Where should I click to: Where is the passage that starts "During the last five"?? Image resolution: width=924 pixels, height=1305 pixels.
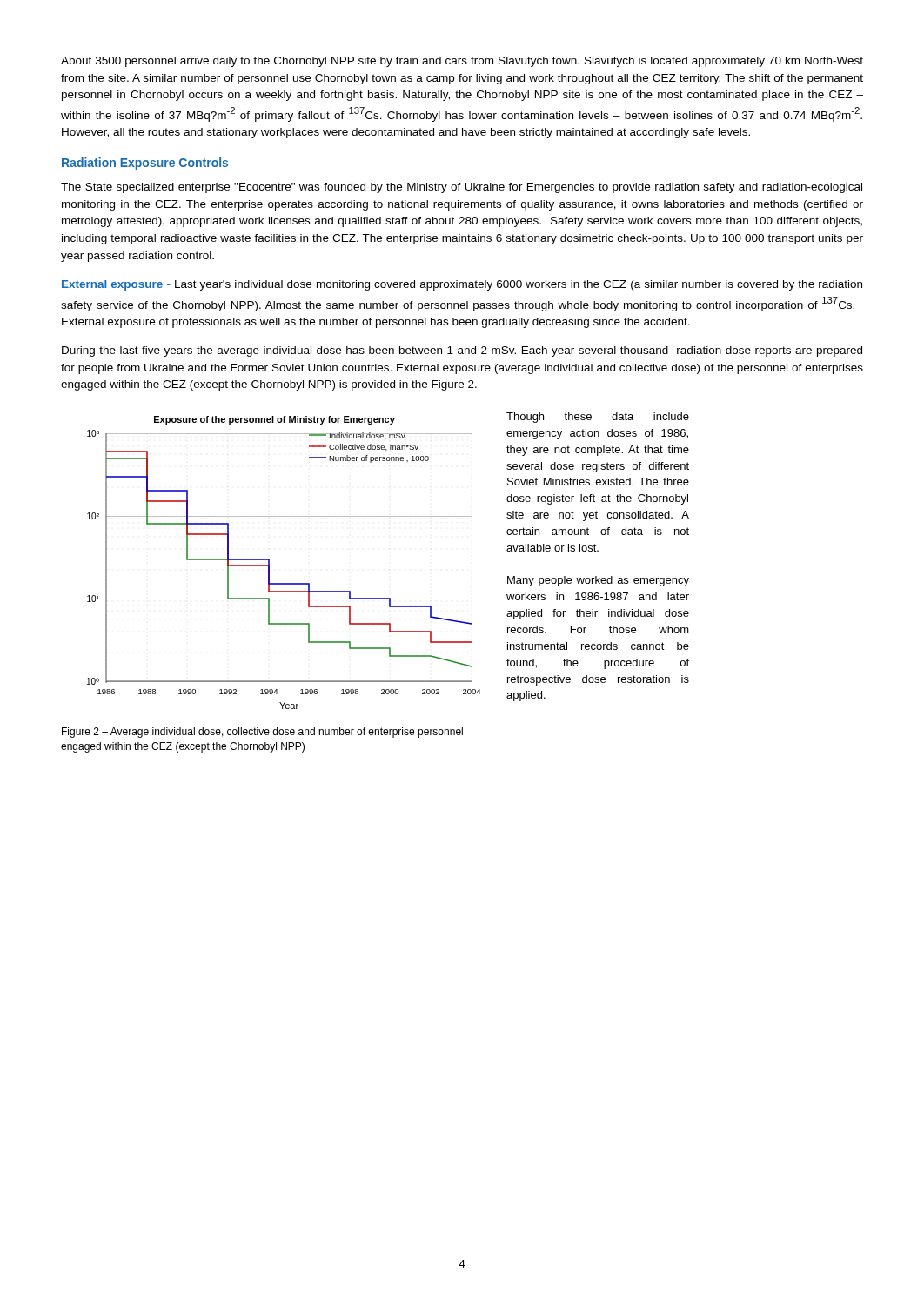point(462,367)
